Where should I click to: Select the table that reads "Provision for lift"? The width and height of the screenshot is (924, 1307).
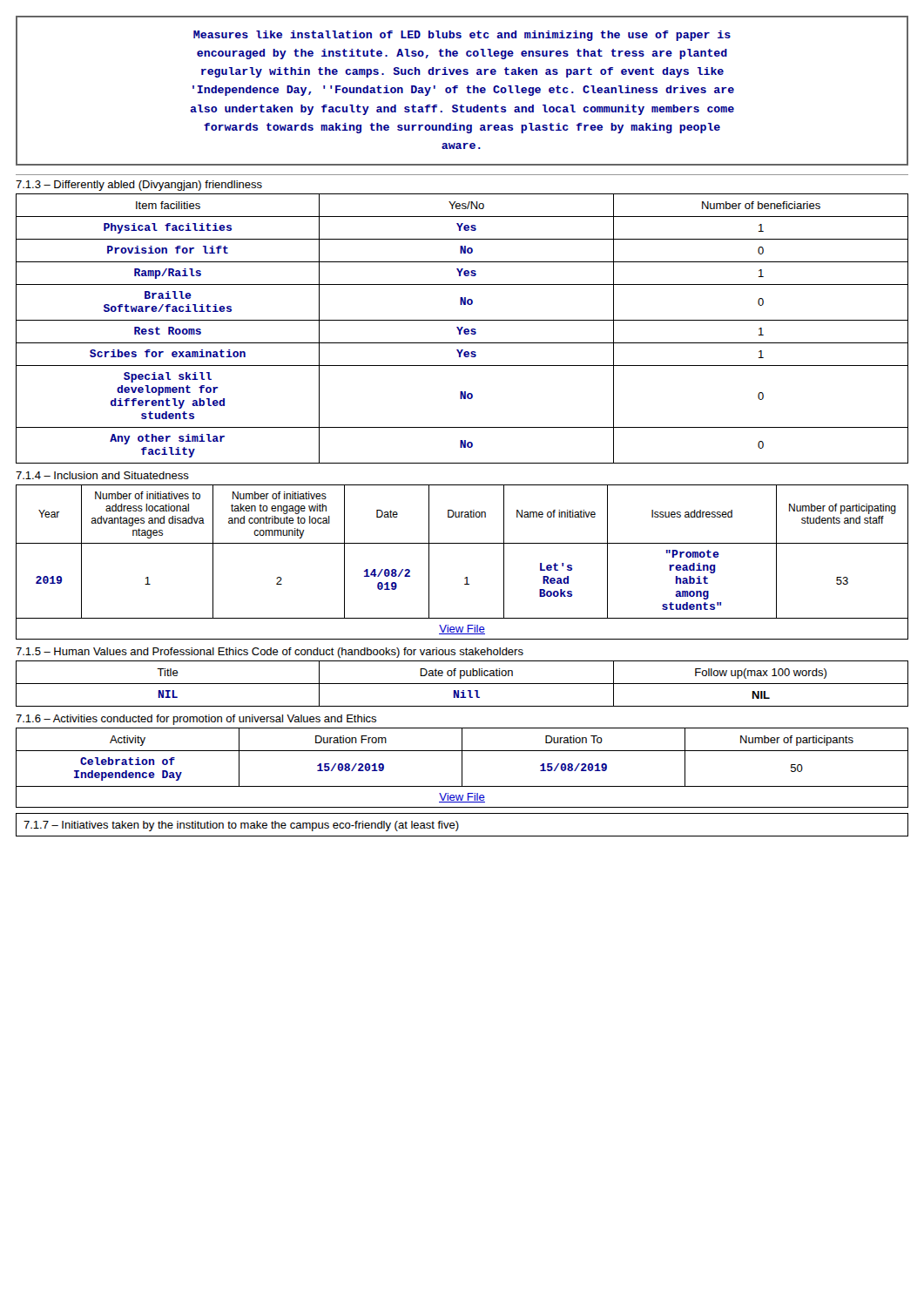pyautogui.click(x=462, y=328)
